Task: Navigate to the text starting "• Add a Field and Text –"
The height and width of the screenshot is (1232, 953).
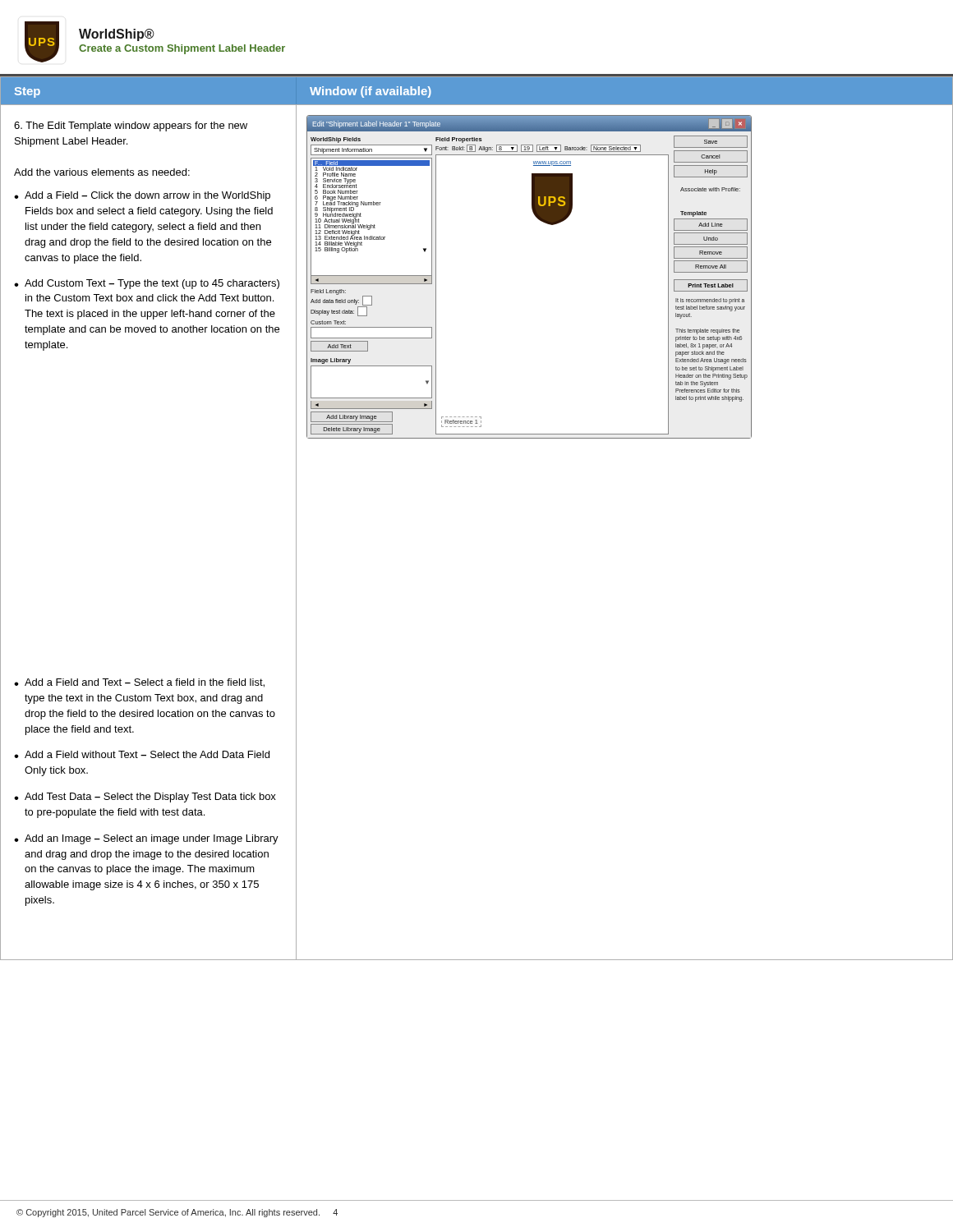Action: pos(148,706)
